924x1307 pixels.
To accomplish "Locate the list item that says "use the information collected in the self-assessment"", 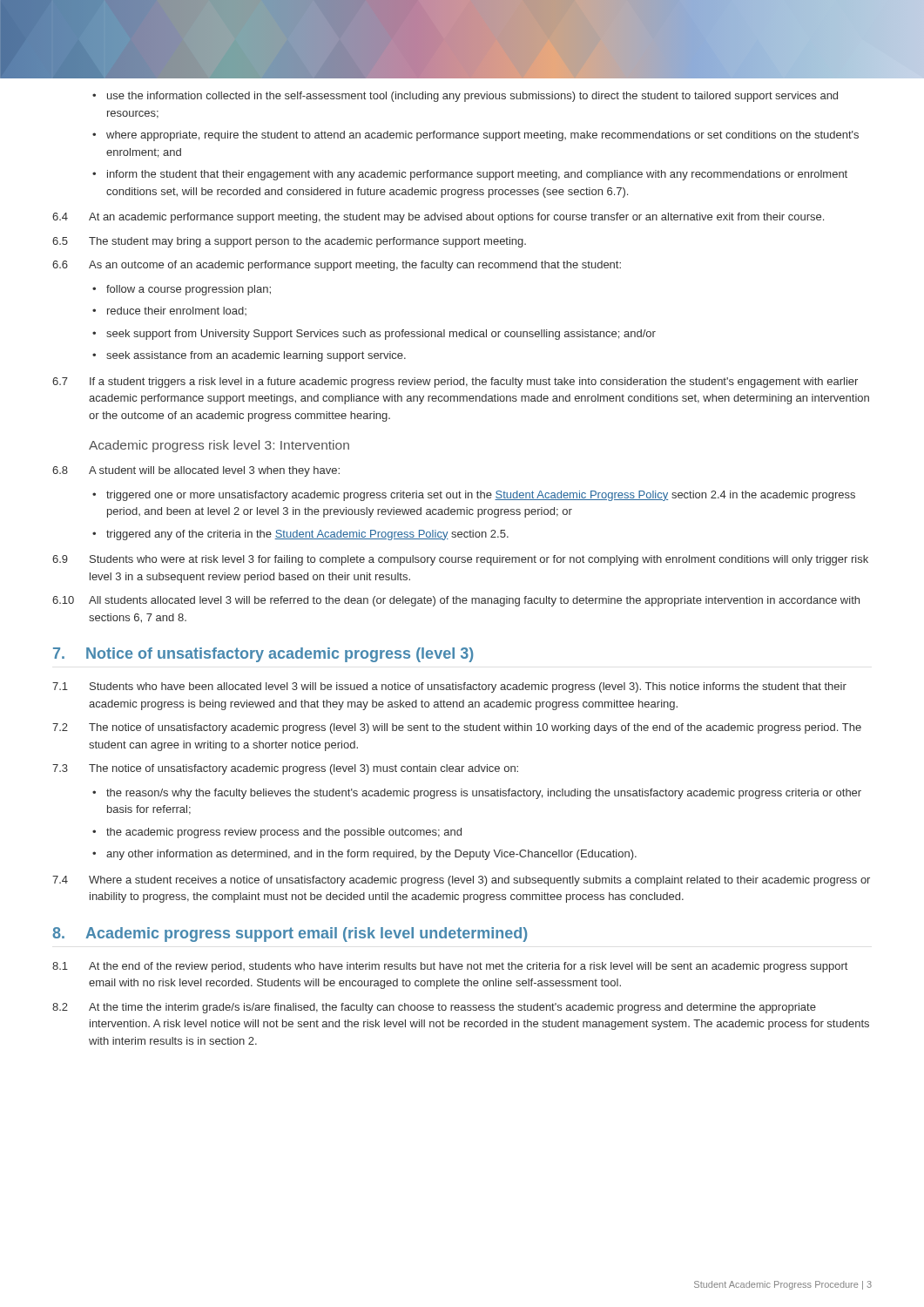I will (x=472, y=104).
